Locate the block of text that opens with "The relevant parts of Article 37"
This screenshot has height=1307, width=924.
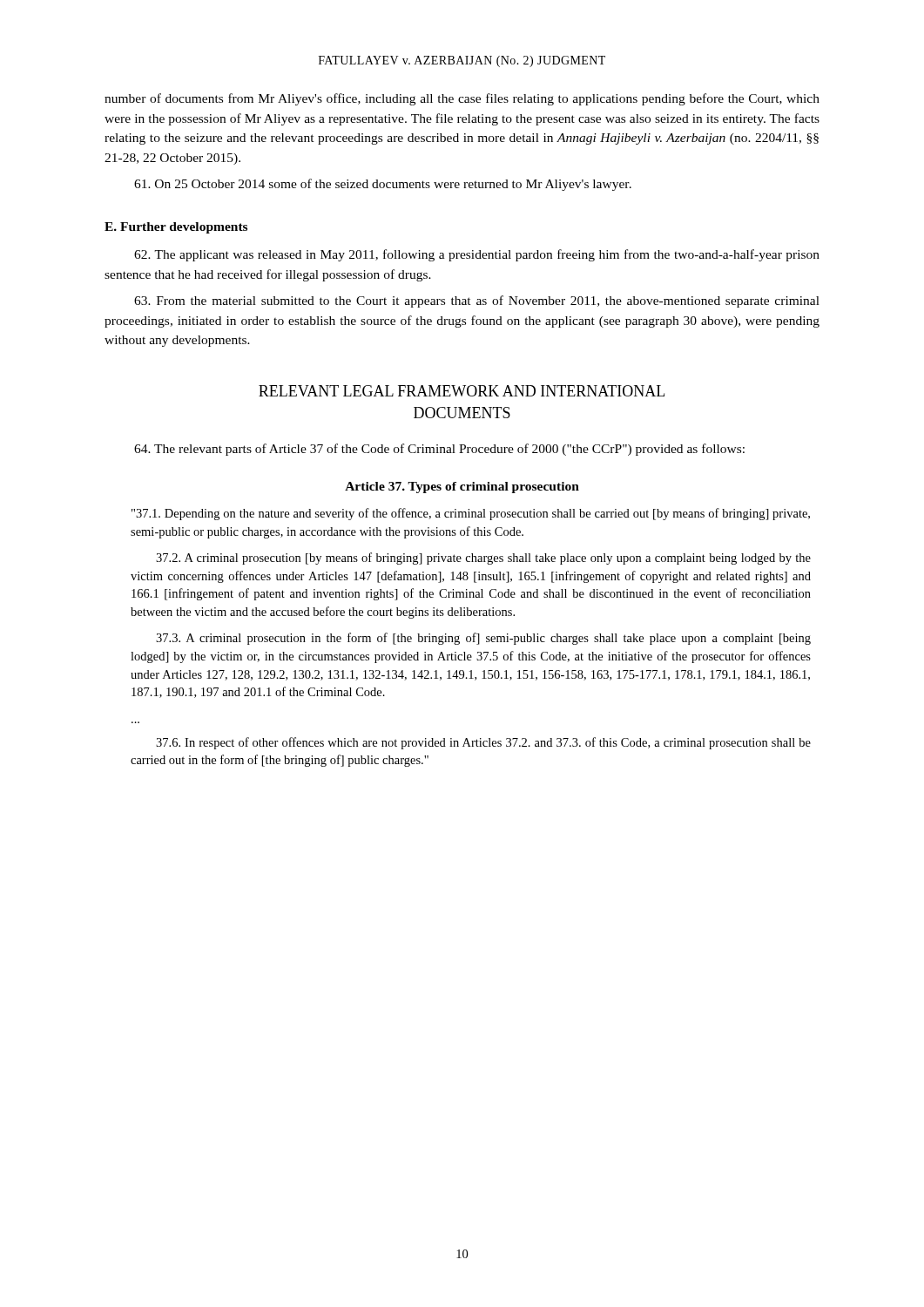[x=440, y=448]
